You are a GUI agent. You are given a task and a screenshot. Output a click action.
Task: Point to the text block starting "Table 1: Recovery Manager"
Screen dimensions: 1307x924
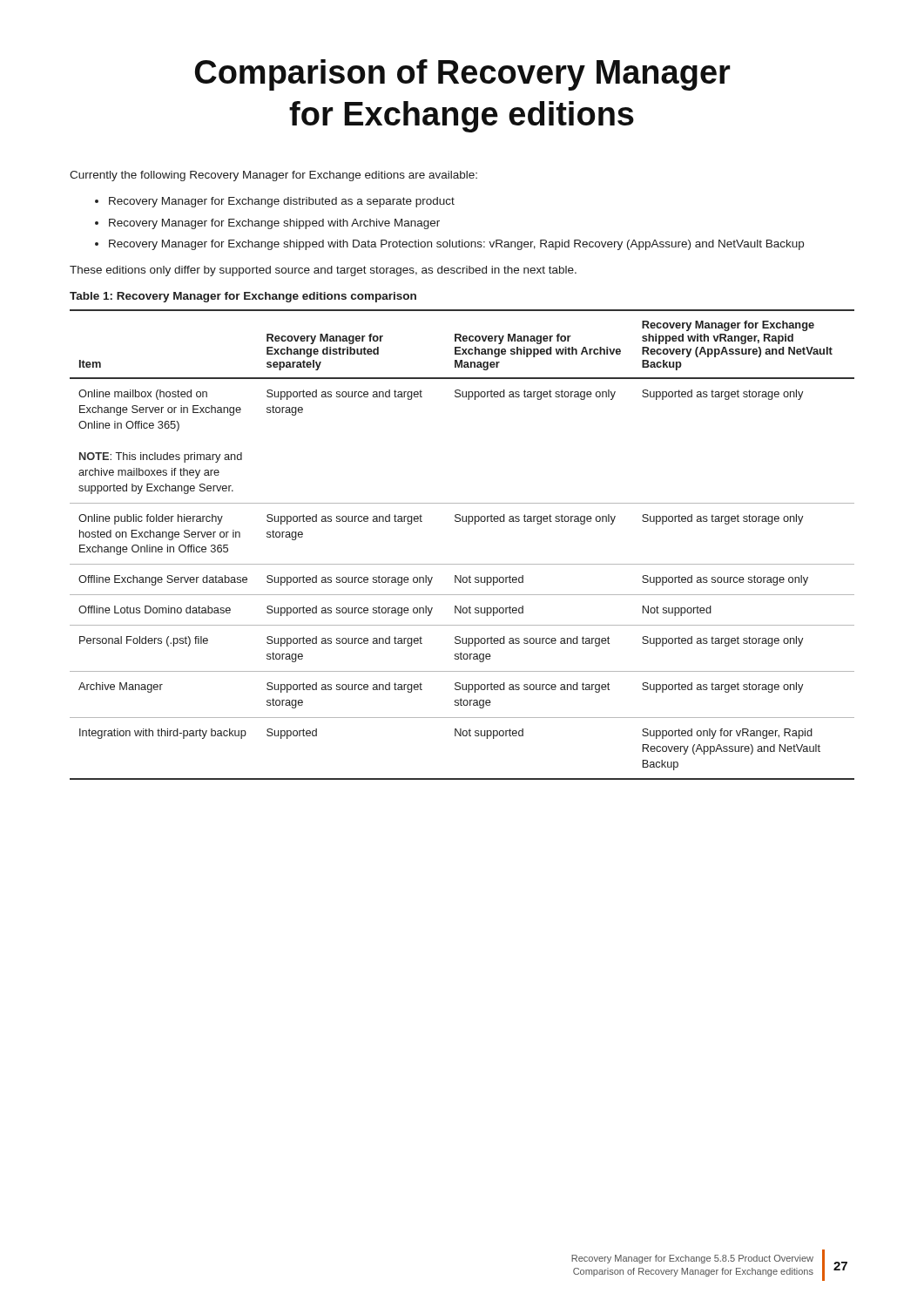click(243, 296)
